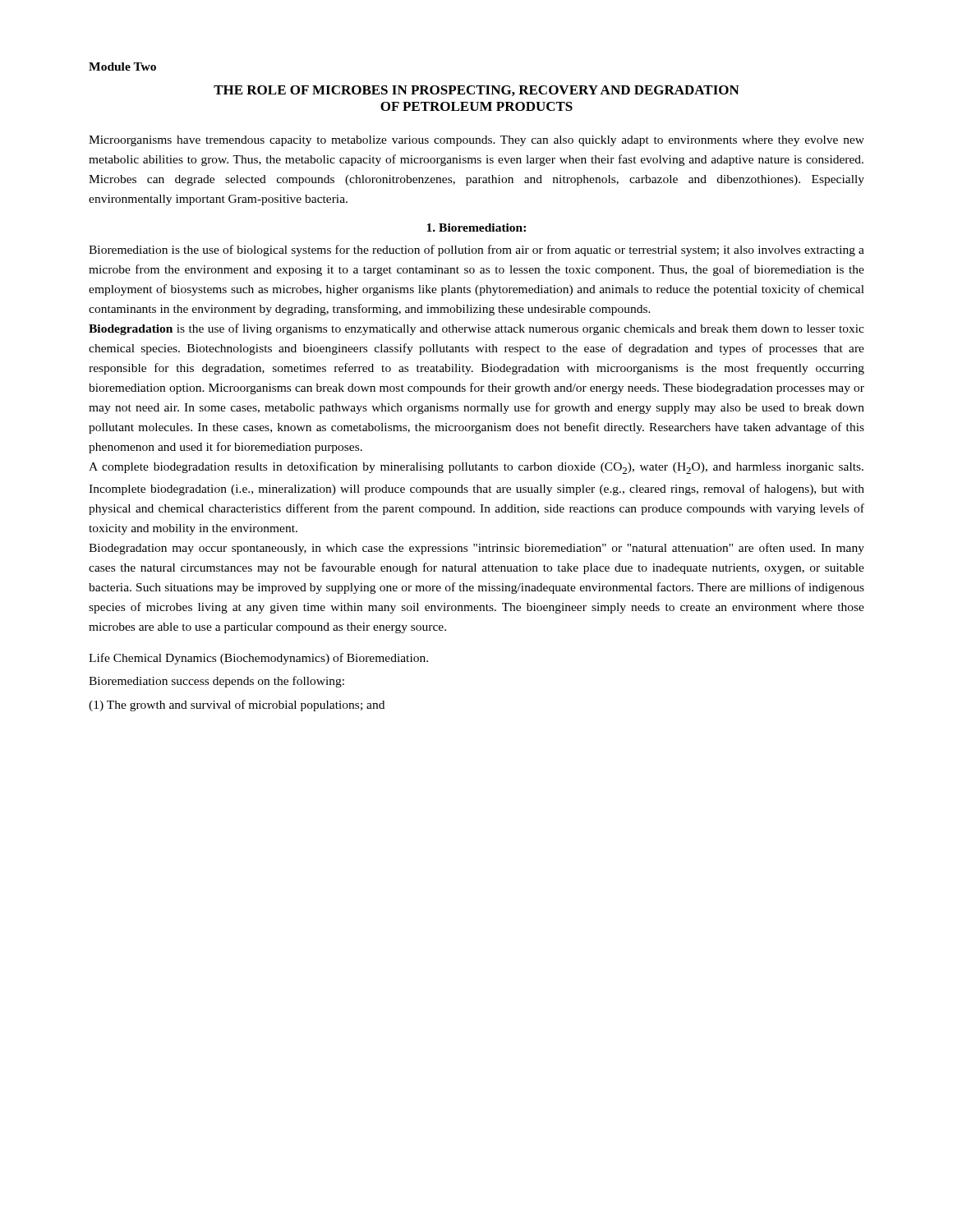Click on the text starting "Bioremediation is the use"
Screen dimensions: 1232x953
476,438
